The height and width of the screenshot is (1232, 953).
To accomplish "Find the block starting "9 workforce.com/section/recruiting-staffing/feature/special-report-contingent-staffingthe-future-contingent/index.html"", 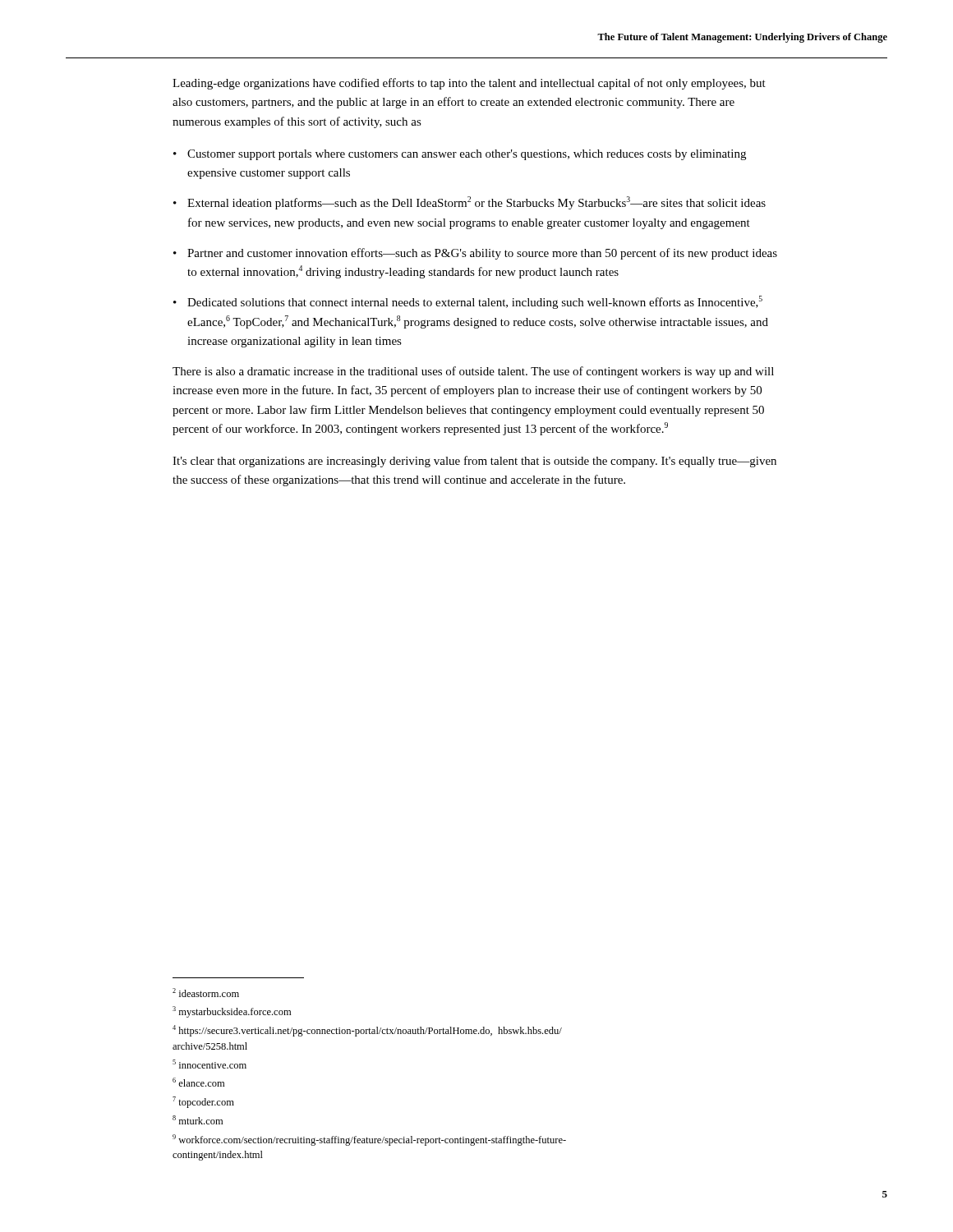I will (x=369, y=1147).
